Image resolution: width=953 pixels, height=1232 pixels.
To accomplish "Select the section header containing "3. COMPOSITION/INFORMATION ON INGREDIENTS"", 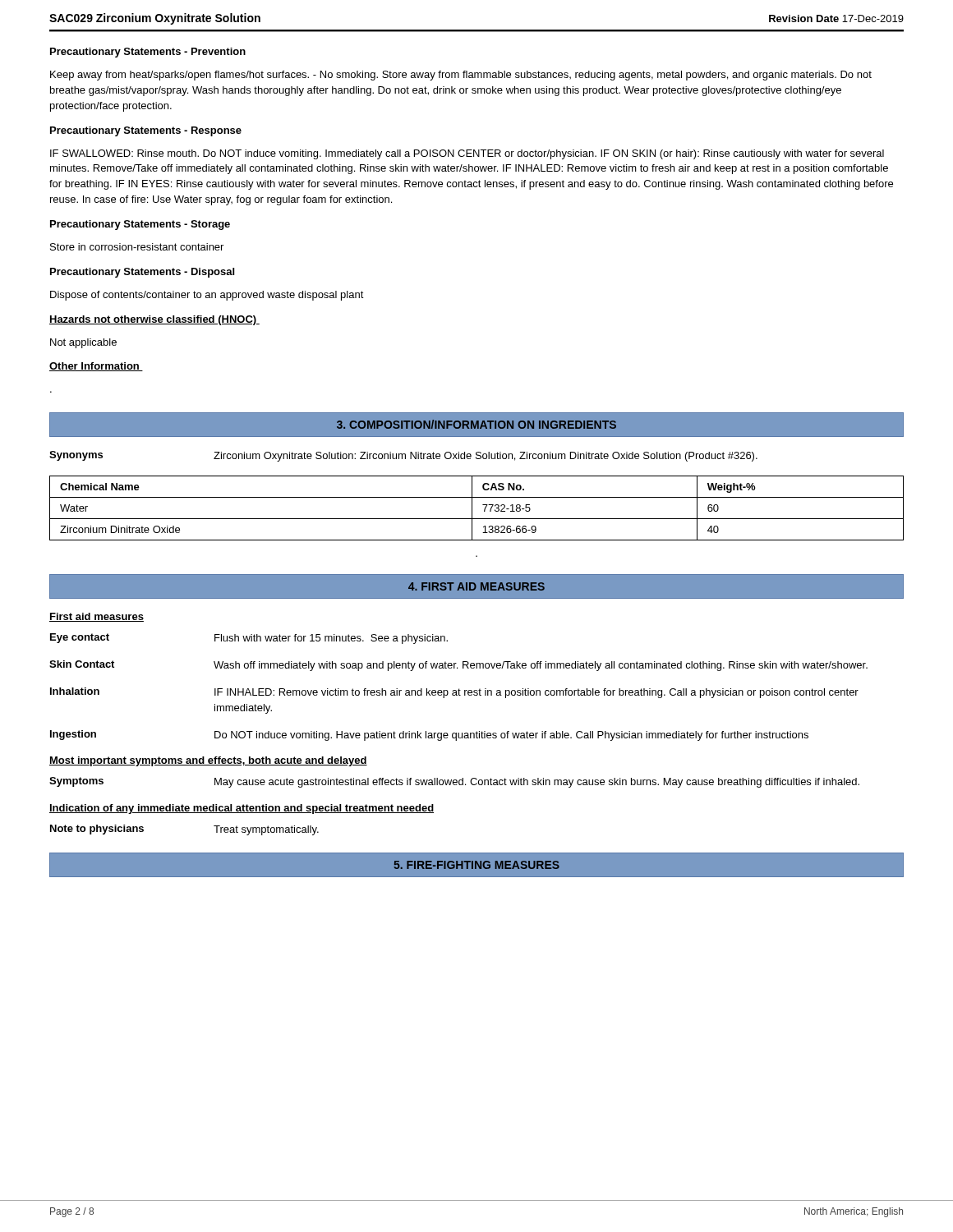I will pyautogui.click(x=476, y=425).
